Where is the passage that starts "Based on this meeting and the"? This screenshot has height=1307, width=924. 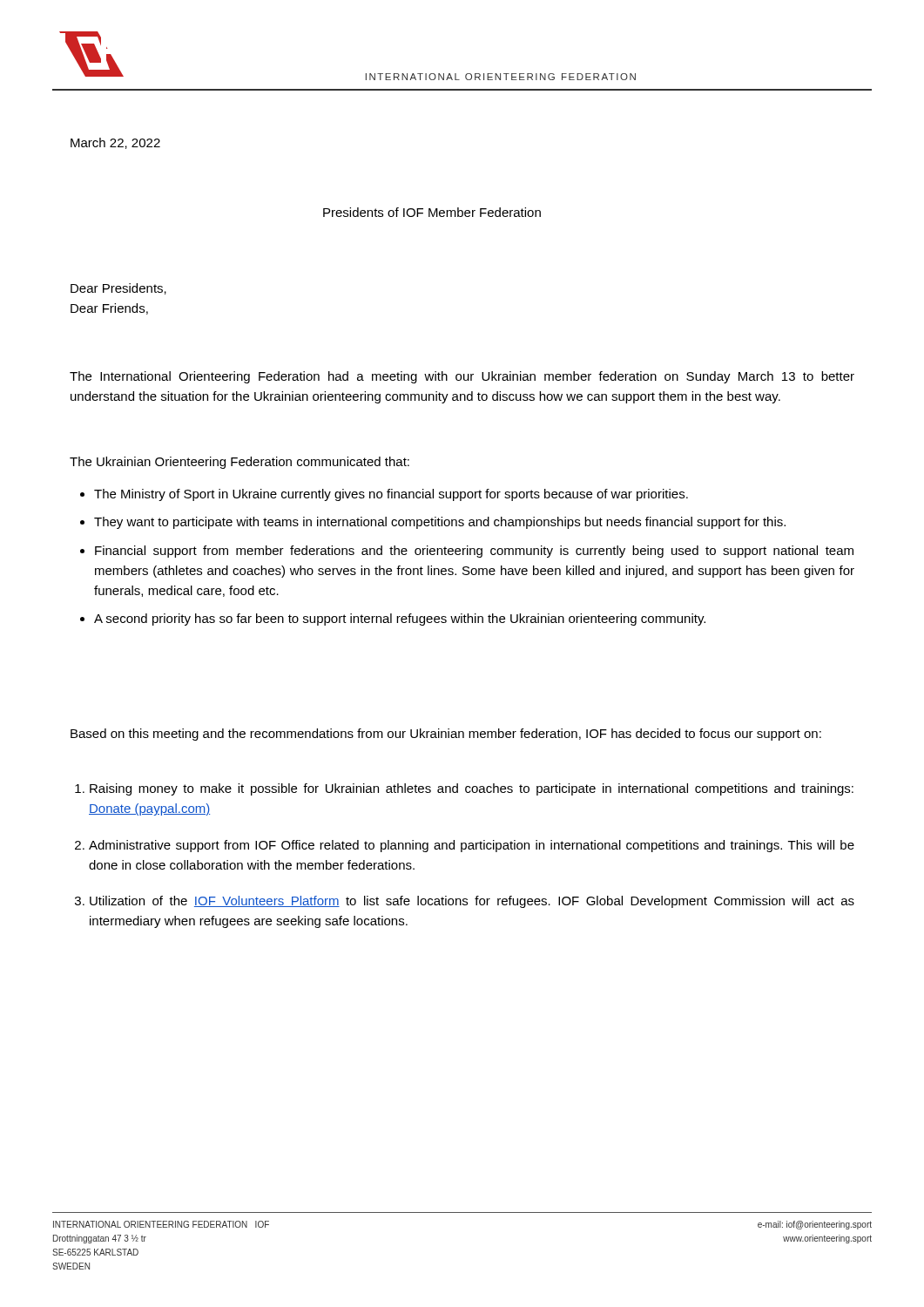pos(446,733)
